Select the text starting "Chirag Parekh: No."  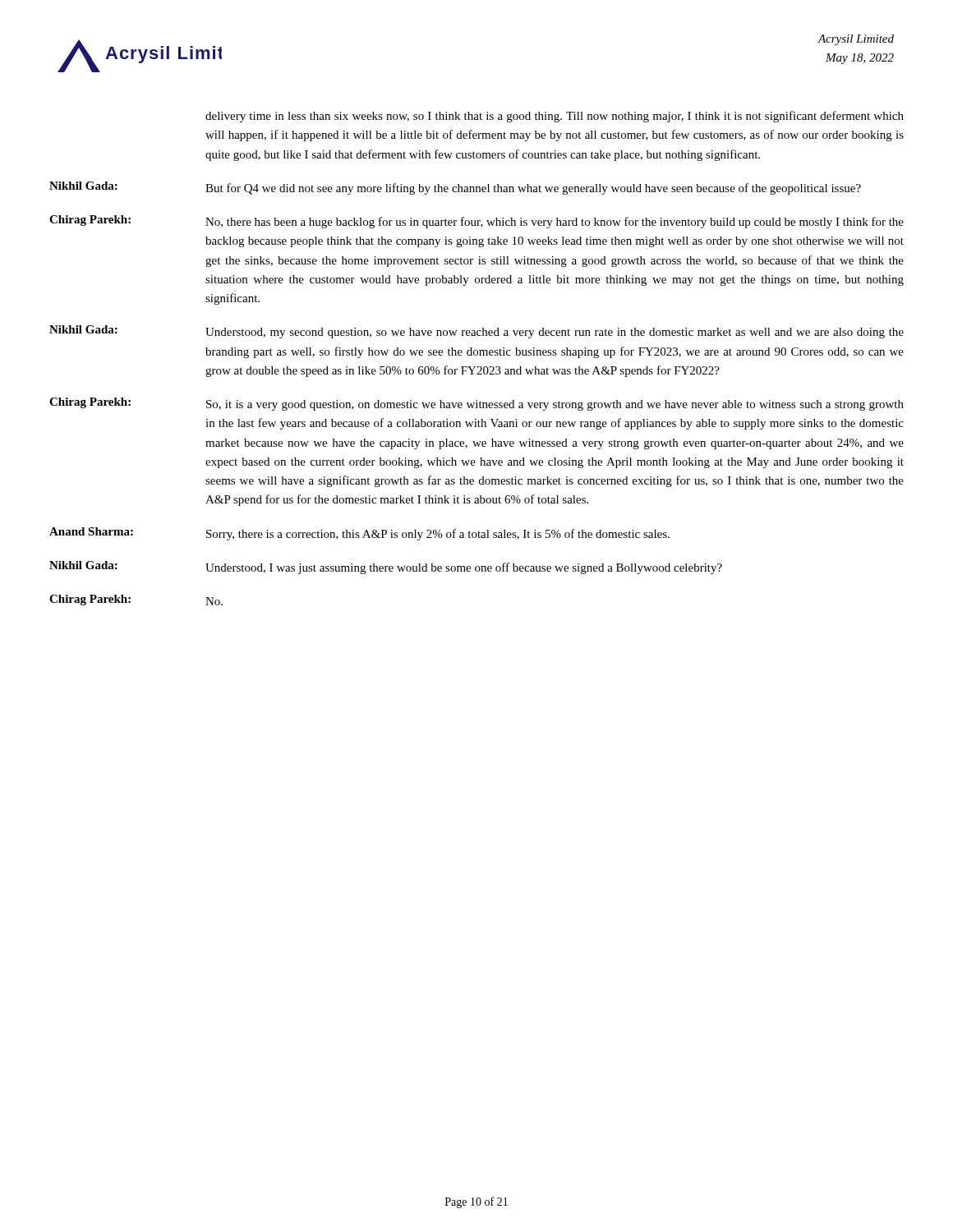(x=96, y=599)
